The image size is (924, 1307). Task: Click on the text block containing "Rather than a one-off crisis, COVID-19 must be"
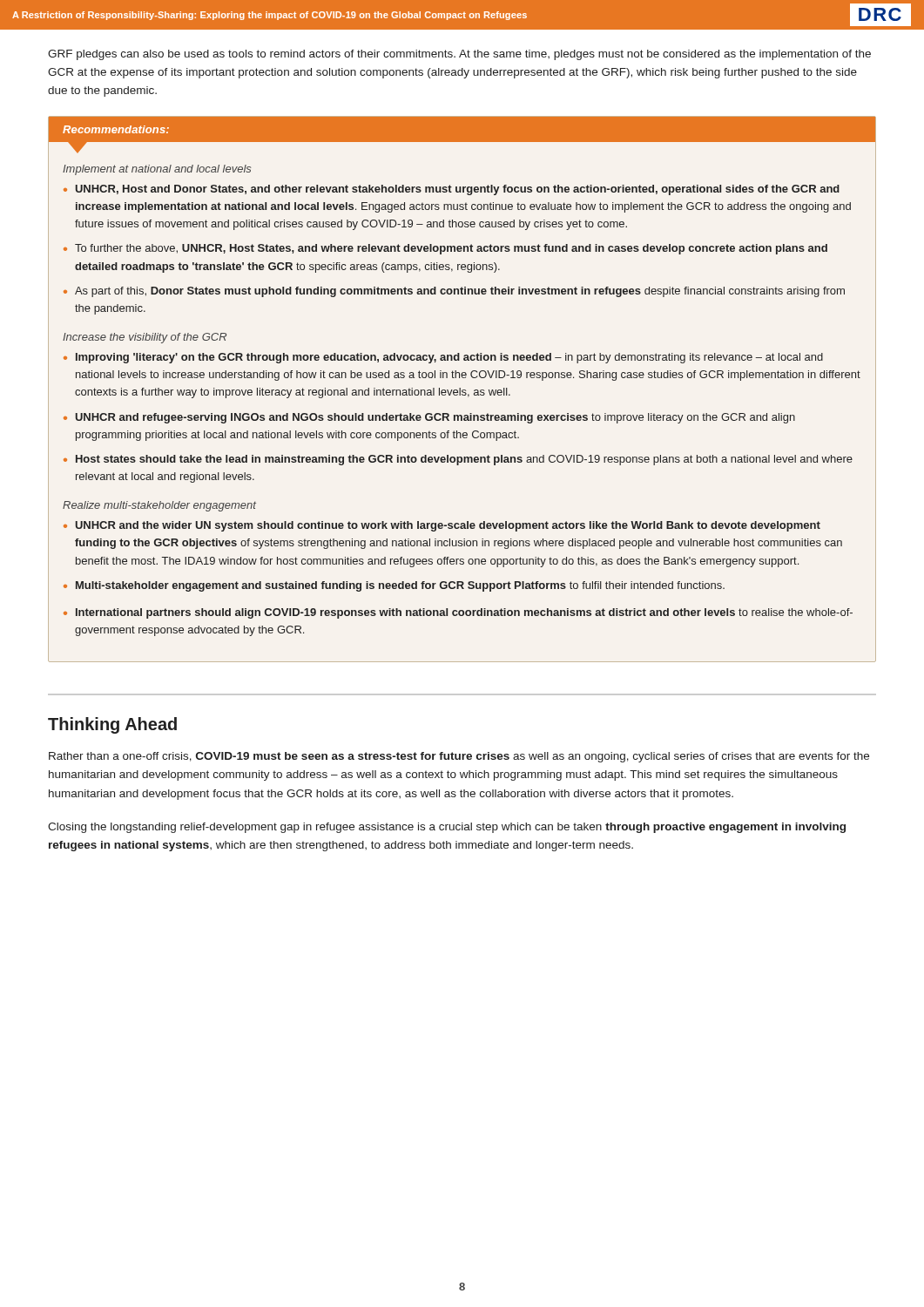[x=459, y=775]
